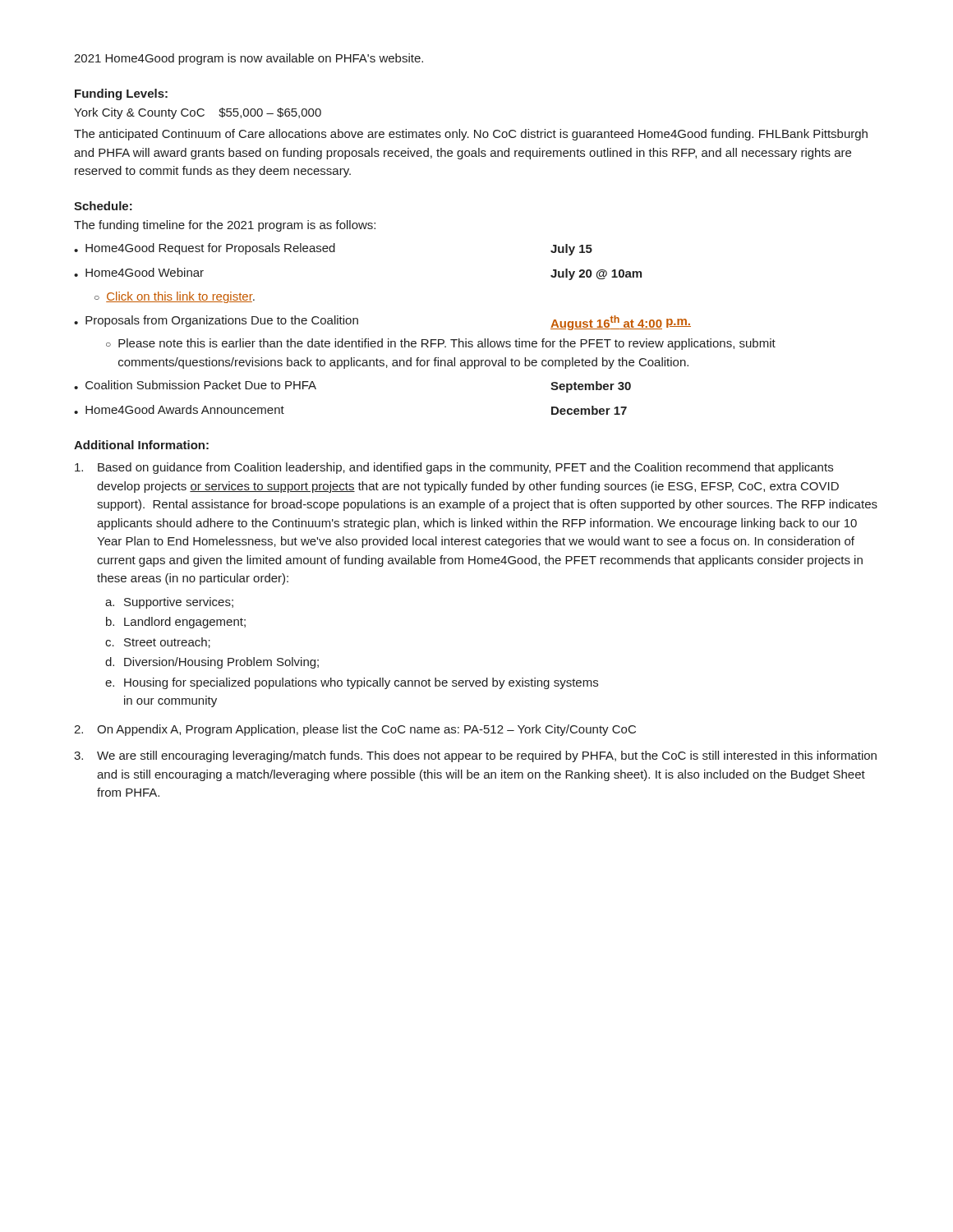
Task: Select the list item containing "July 20 @ 10am"
Action: (x=597, y=273)
